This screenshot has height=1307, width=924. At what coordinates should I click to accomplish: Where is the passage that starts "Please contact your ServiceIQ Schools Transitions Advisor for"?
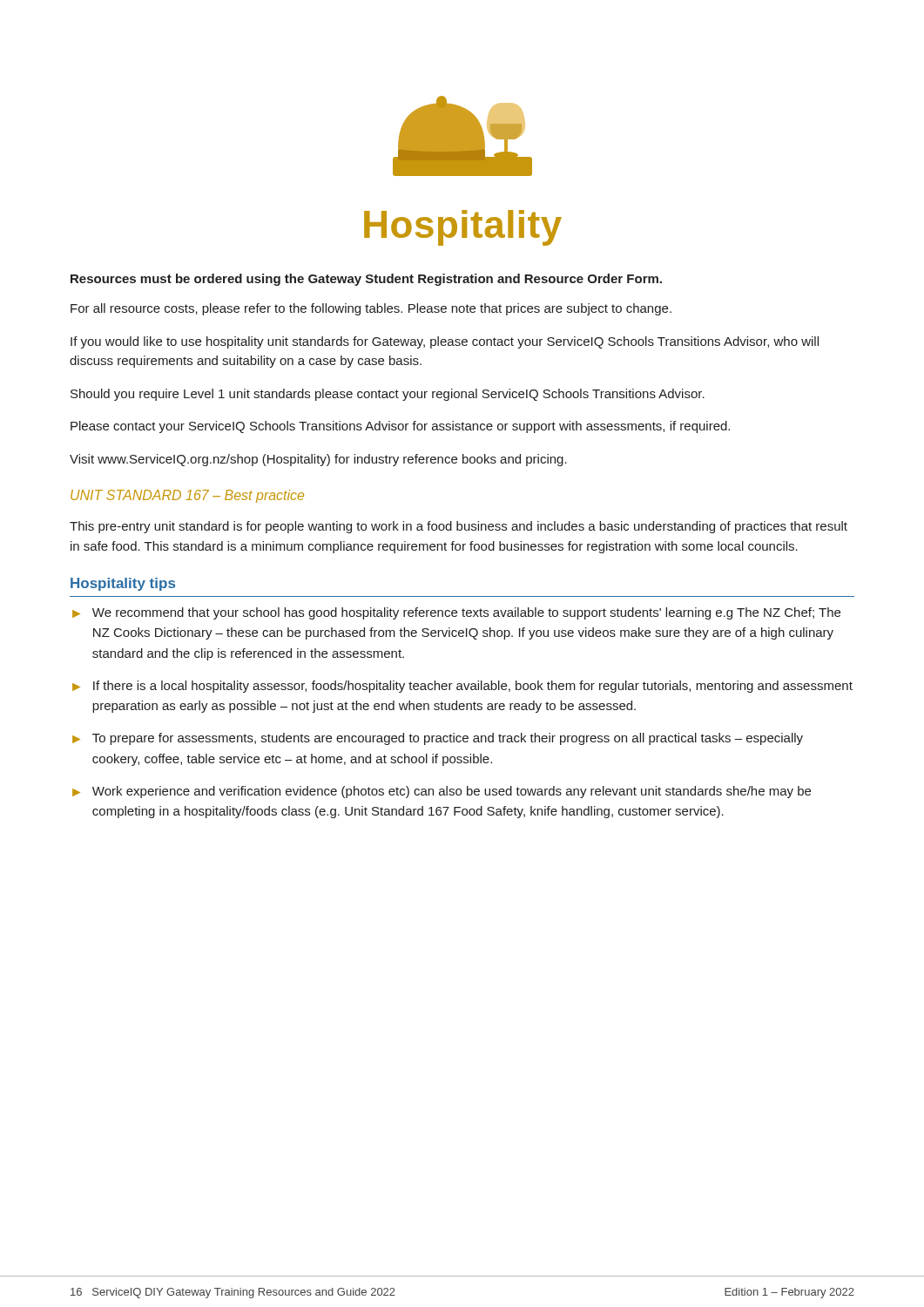click(462, 426)
